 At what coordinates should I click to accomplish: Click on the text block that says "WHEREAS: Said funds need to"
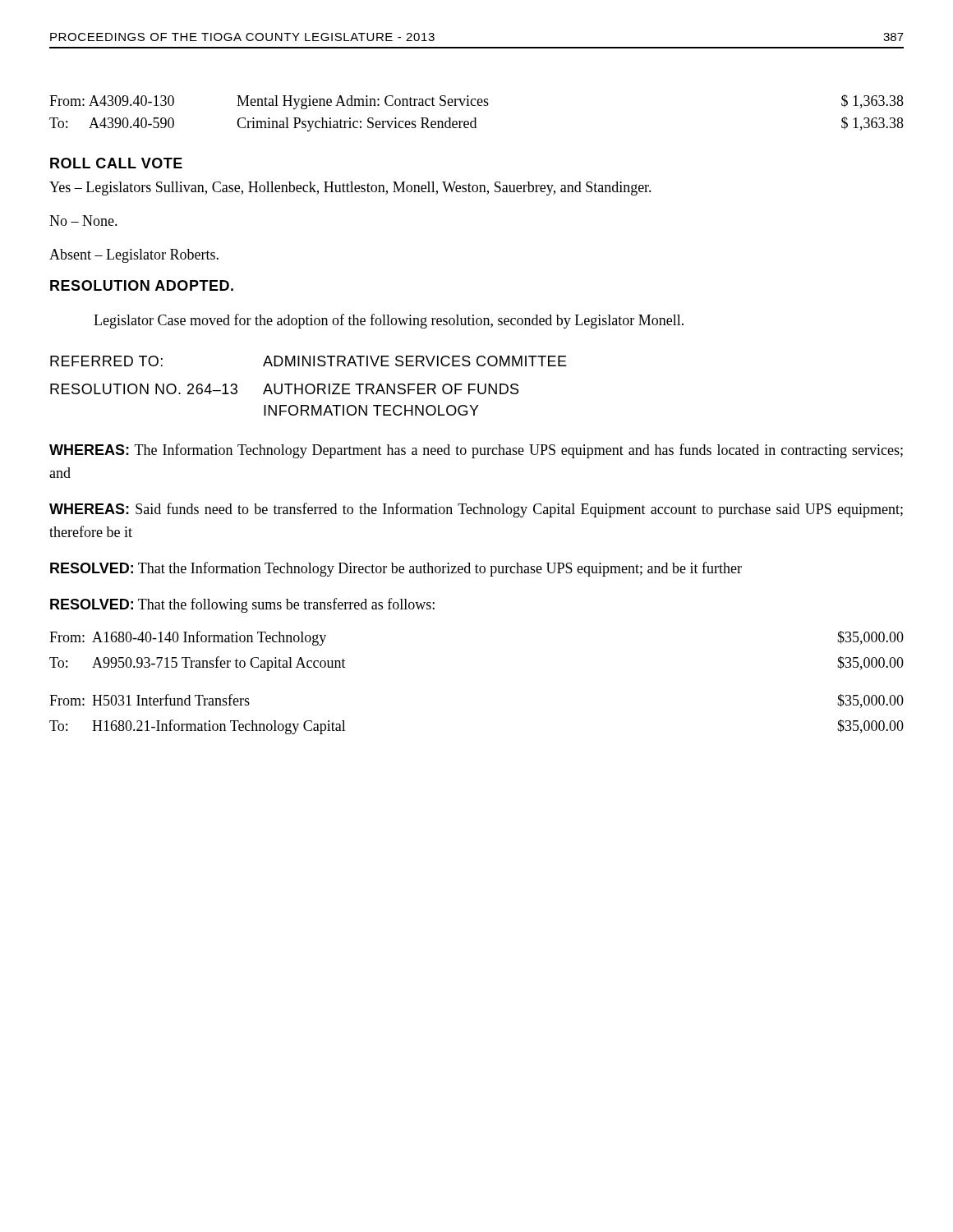coord(476,521)
